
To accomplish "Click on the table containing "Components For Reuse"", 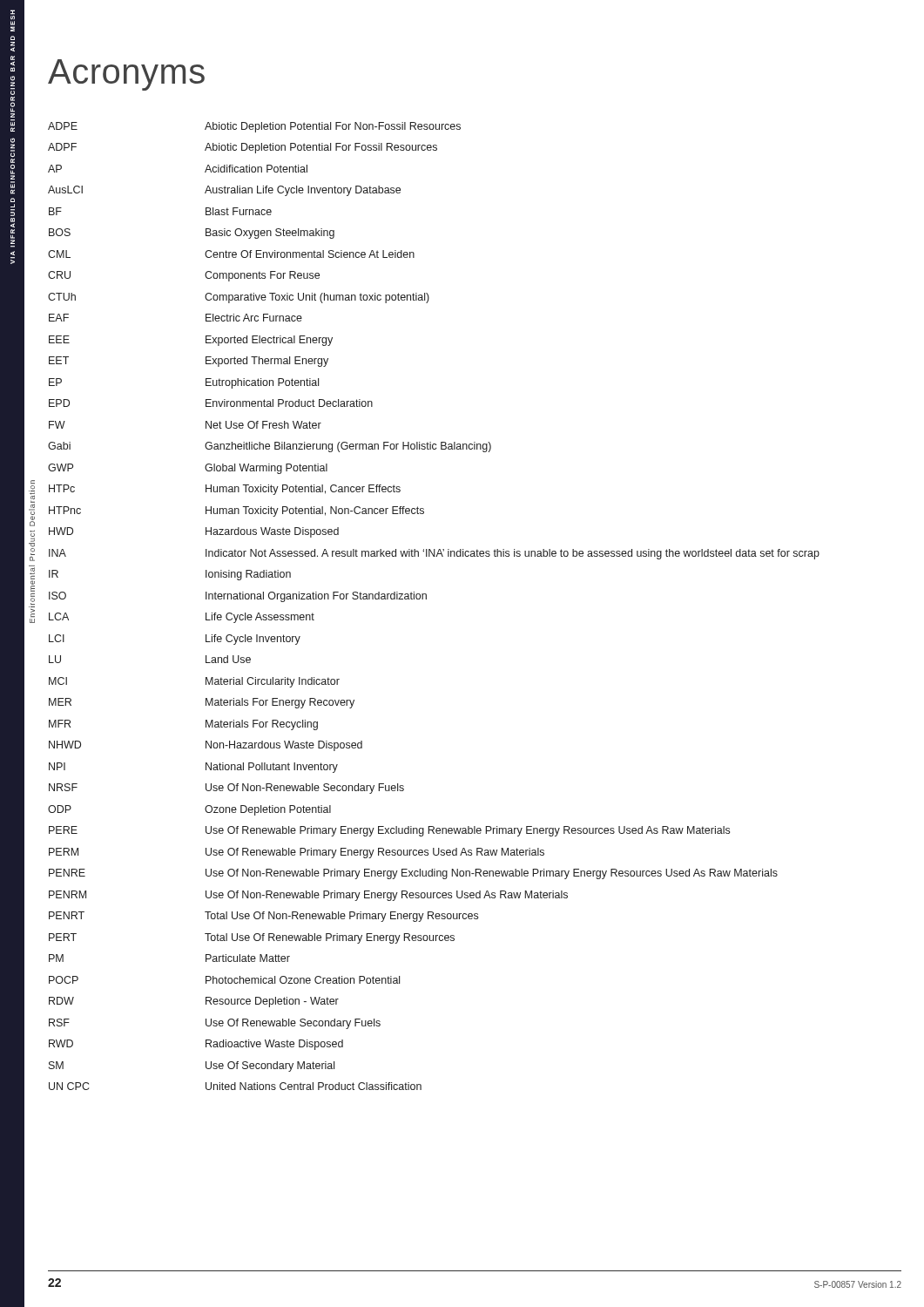I will coord(475,607).
